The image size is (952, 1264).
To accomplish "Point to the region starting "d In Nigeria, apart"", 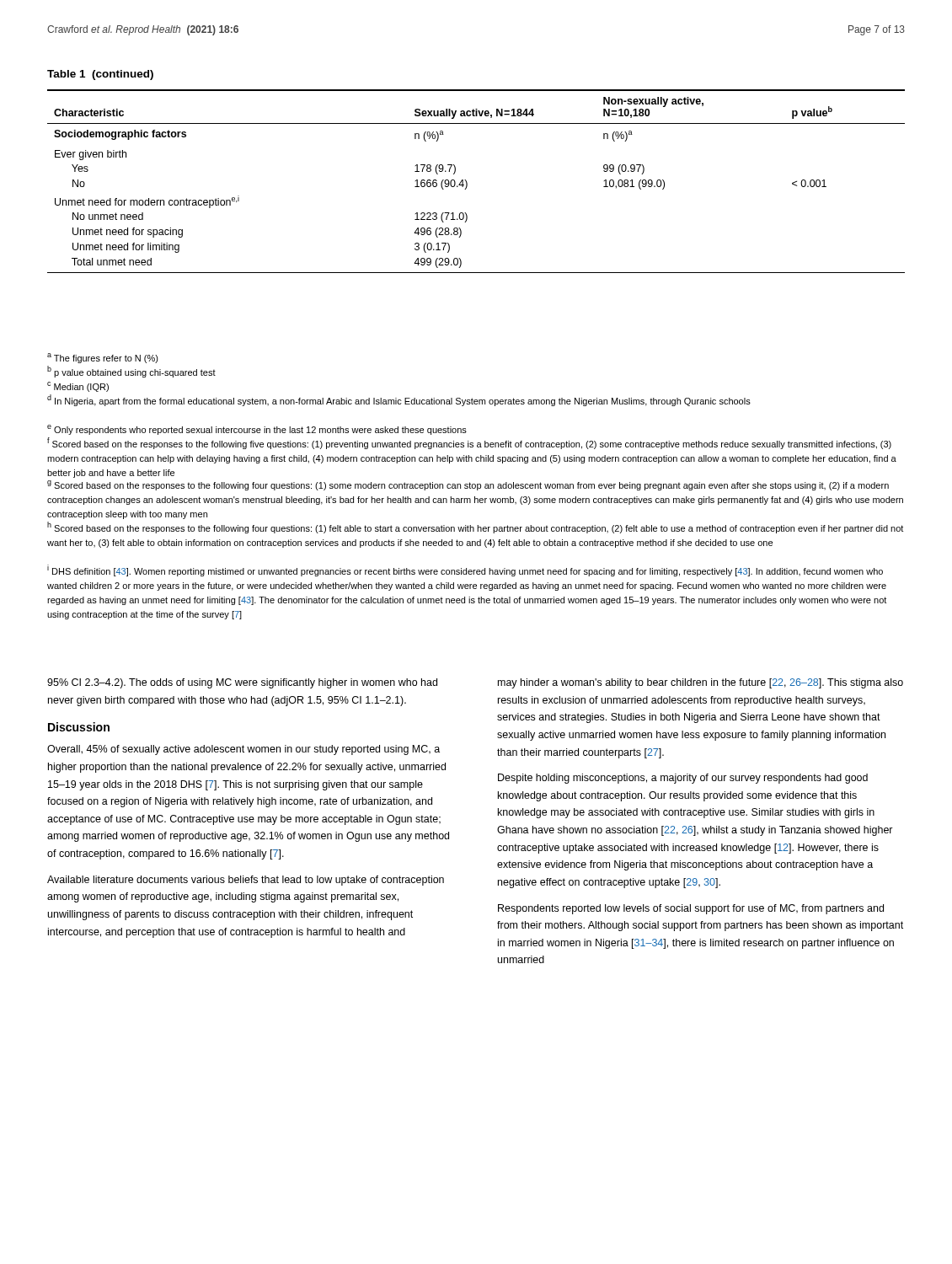I will (399, 400).
